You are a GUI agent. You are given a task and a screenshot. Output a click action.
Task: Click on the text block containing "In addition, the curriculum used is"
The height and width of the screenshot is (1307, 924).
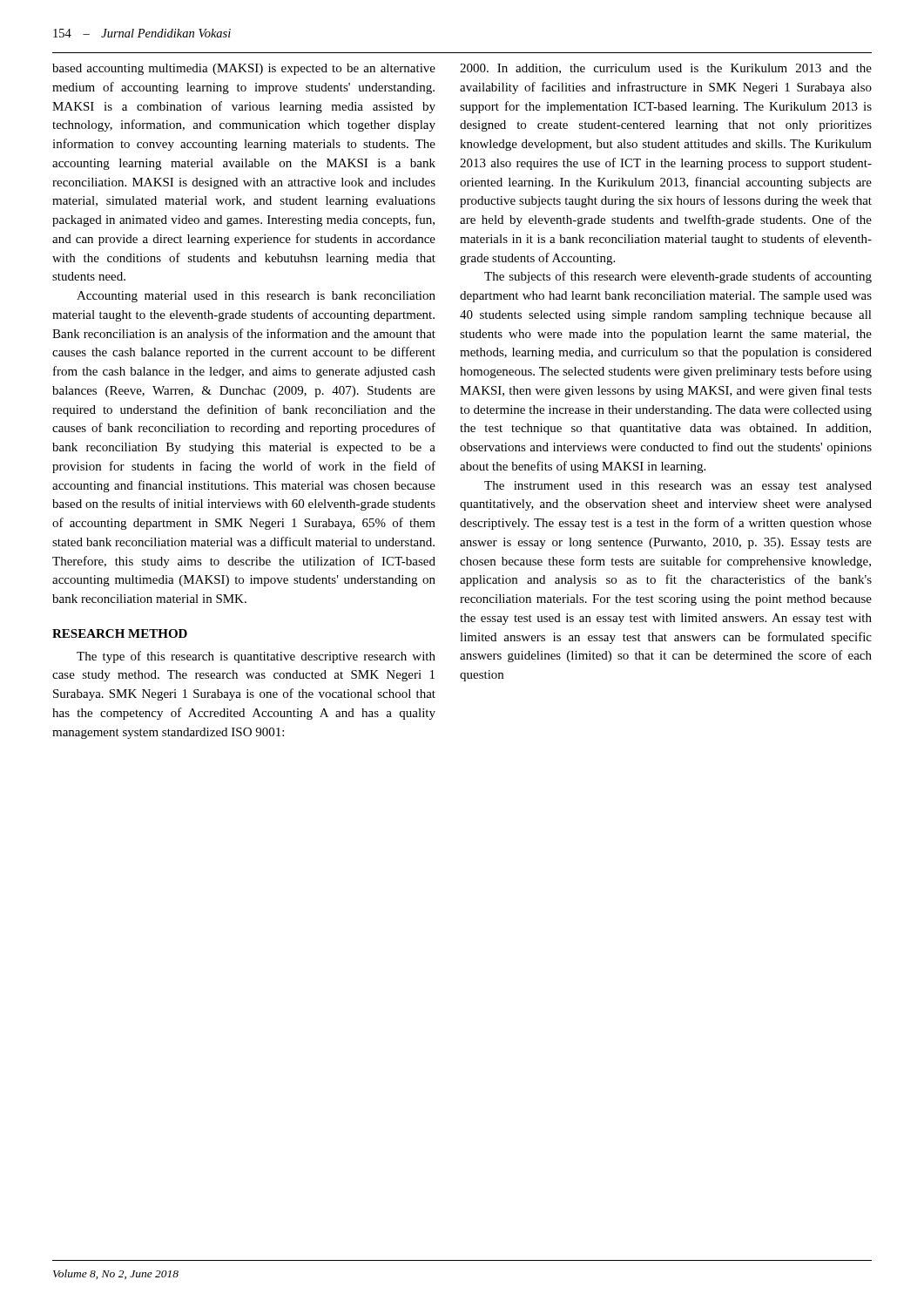pyautogui.click(x=666, y=163)
